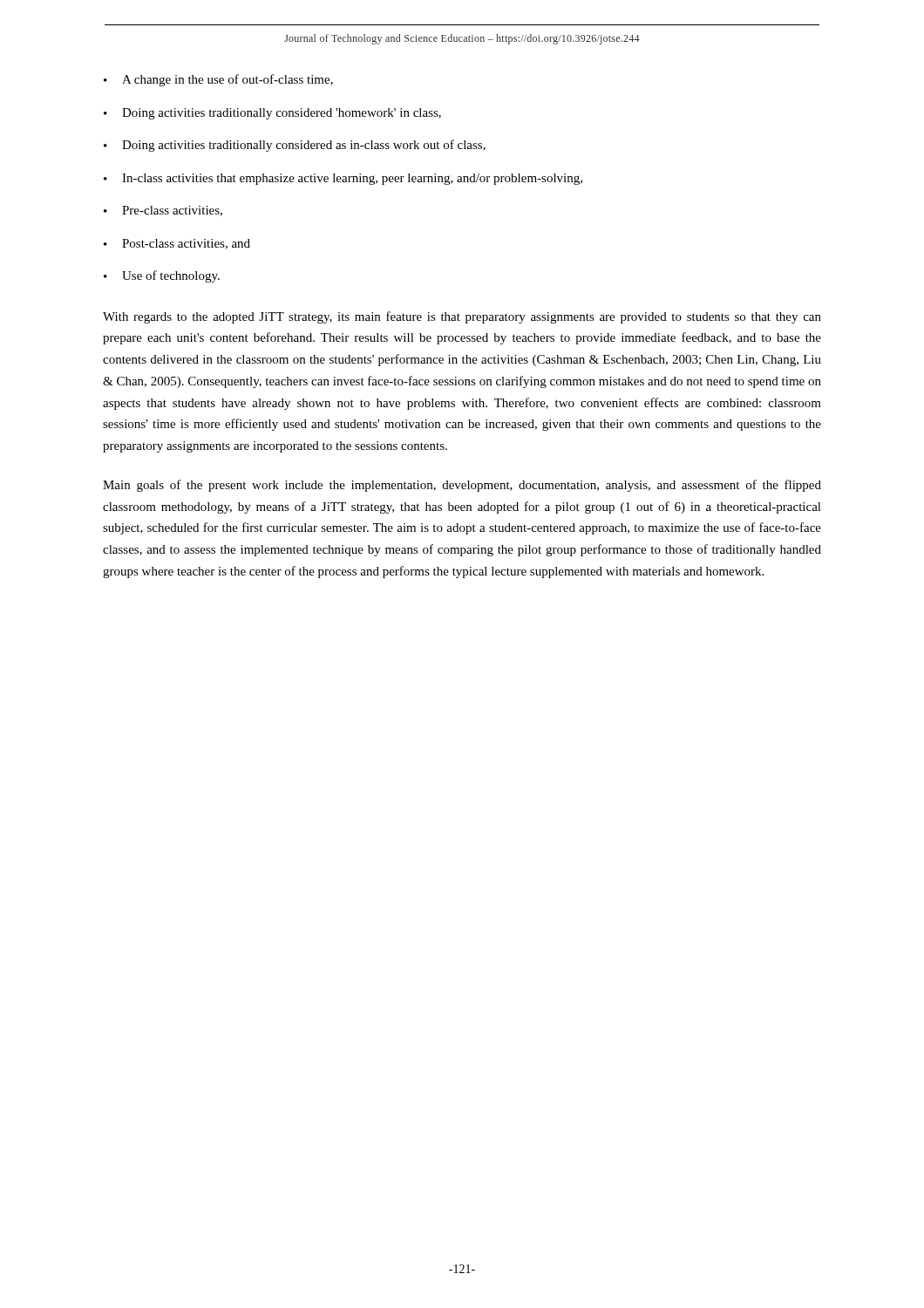Locate the block of text that opens with "• Post-class activities,"
The height and width of the screenshot is (1308, 924).
pyautogui.click(x=177, y=243)
